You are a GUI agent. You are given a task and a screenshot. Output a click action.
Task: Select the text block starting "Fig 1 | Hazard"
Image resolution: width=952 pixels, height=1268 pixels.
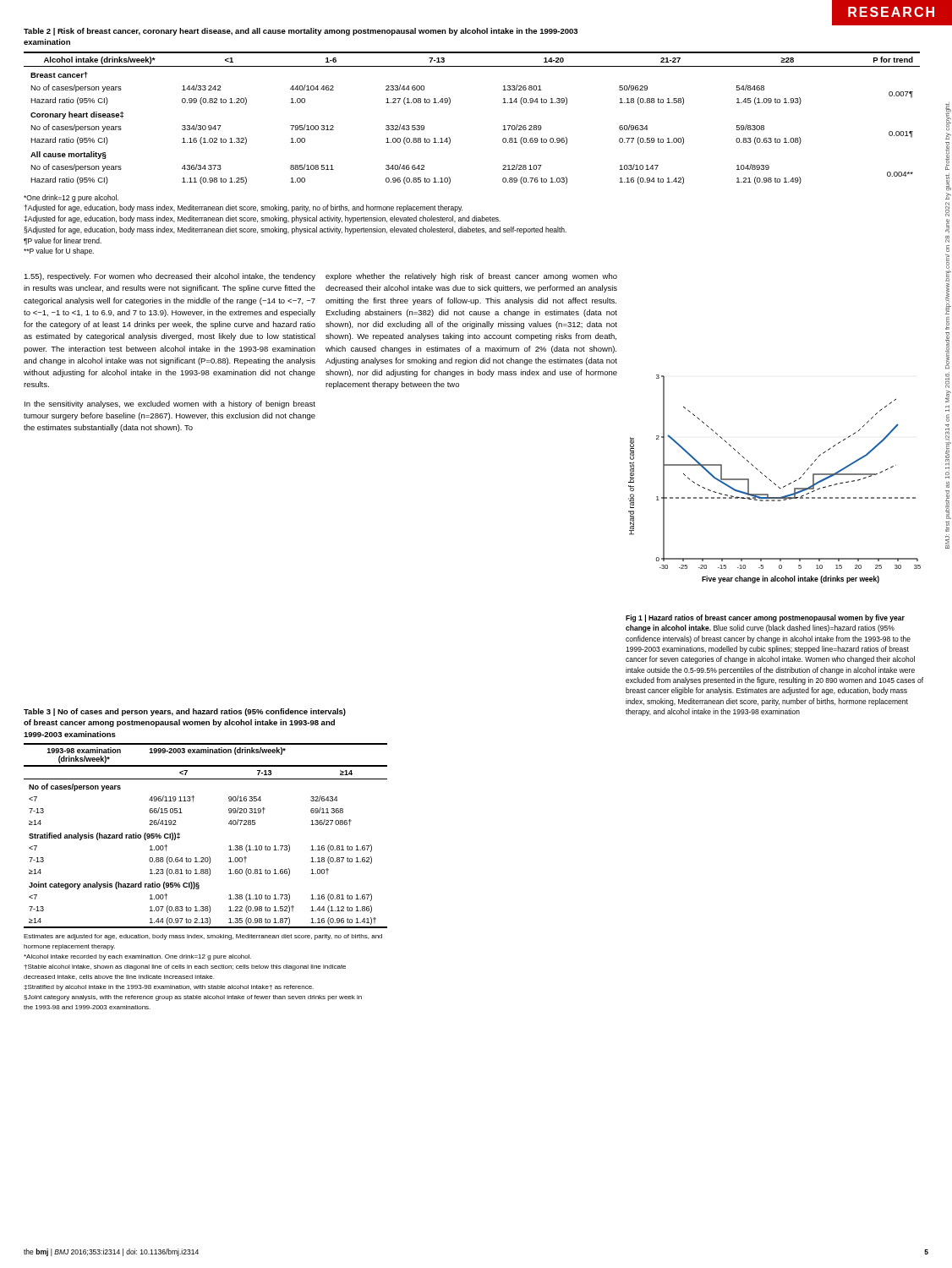(774, 665)
